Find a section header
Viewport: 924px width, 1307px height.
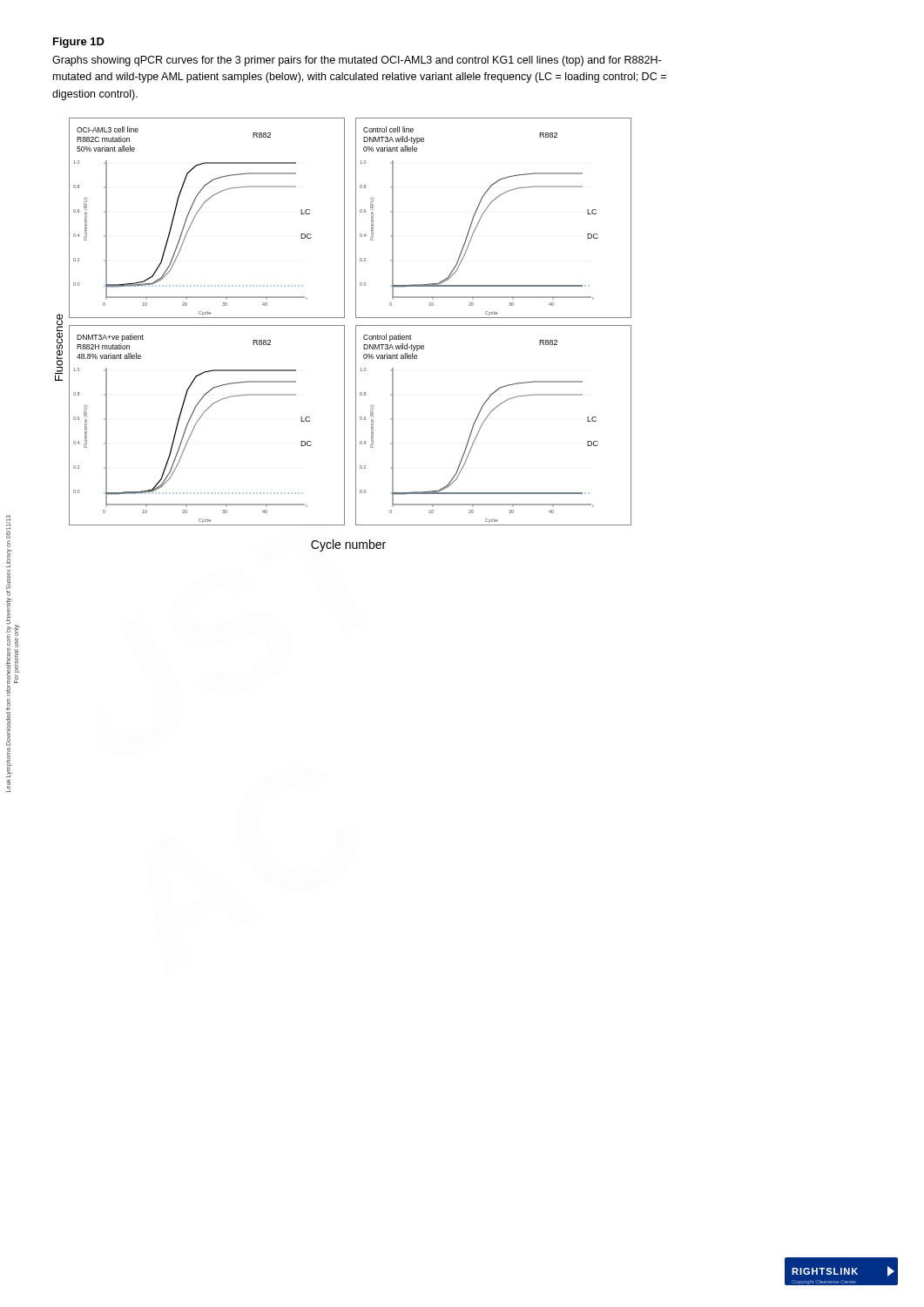pos(78,41)
